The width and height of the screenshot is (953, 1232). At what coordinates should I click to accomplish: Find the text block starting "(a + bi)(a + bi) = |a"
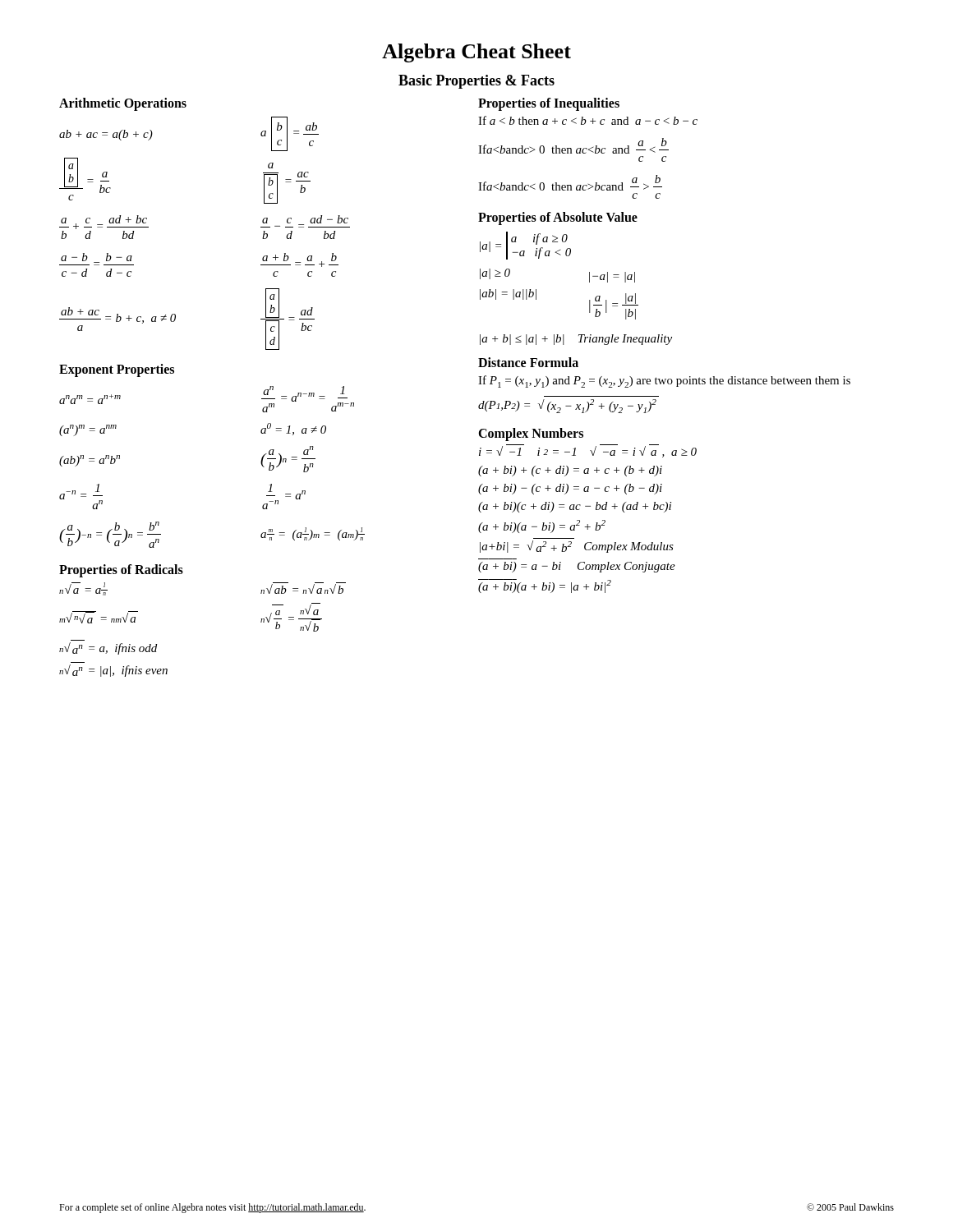pos(545,585)
